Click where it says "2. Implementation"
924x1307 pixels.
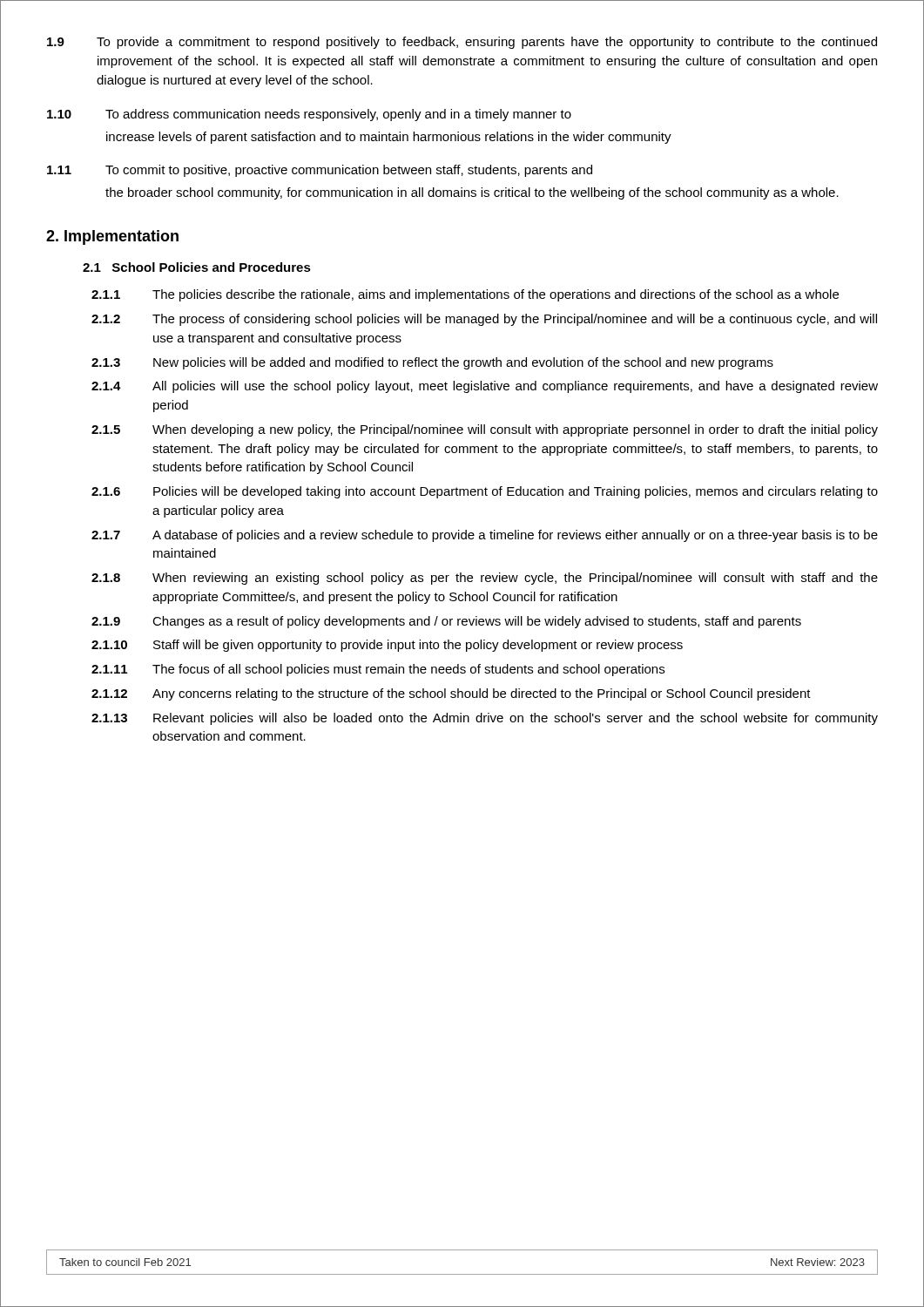pos(113,236)
